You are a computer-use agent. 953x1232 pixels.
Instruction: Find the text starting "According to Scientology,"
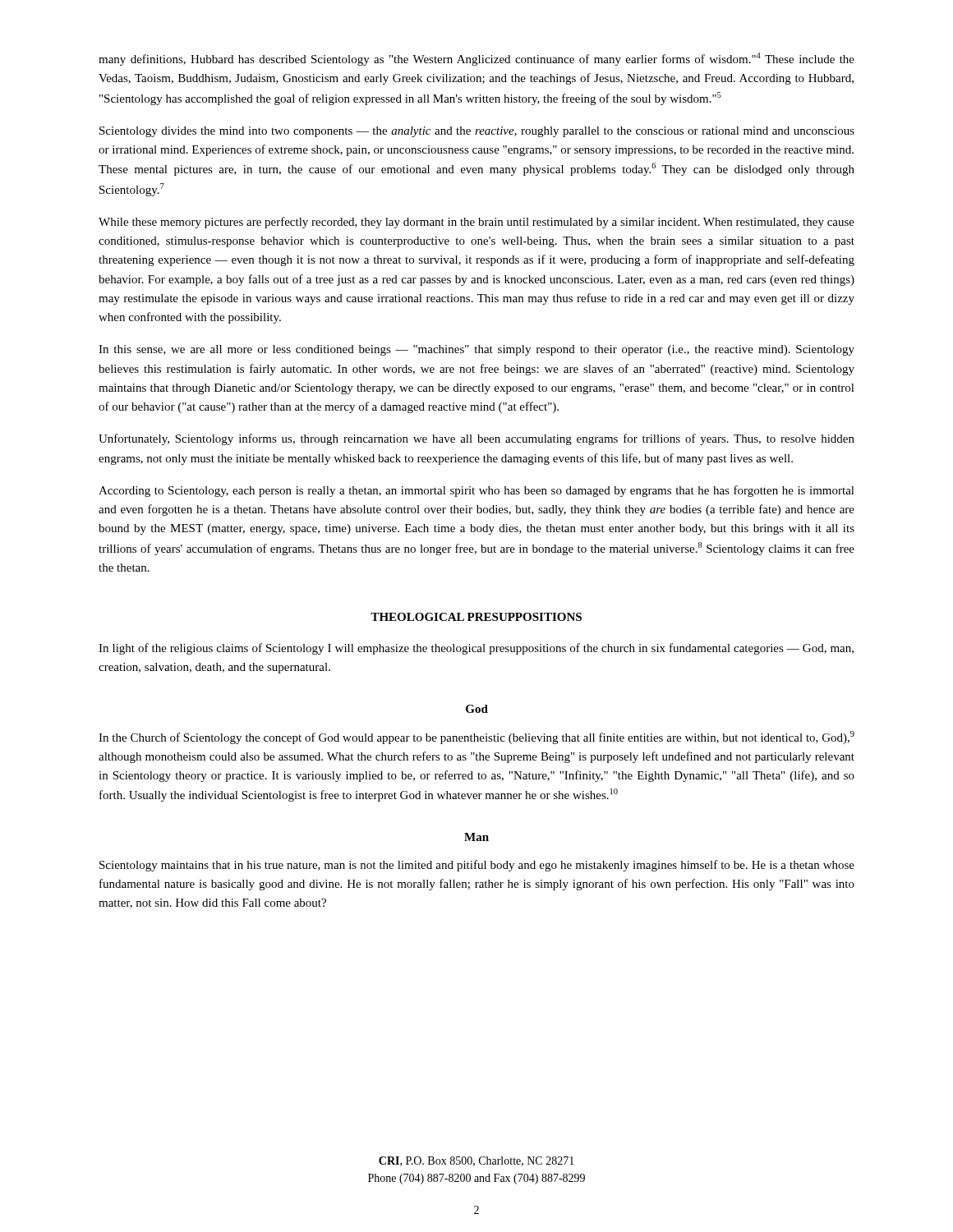click(x=476, y=529)
